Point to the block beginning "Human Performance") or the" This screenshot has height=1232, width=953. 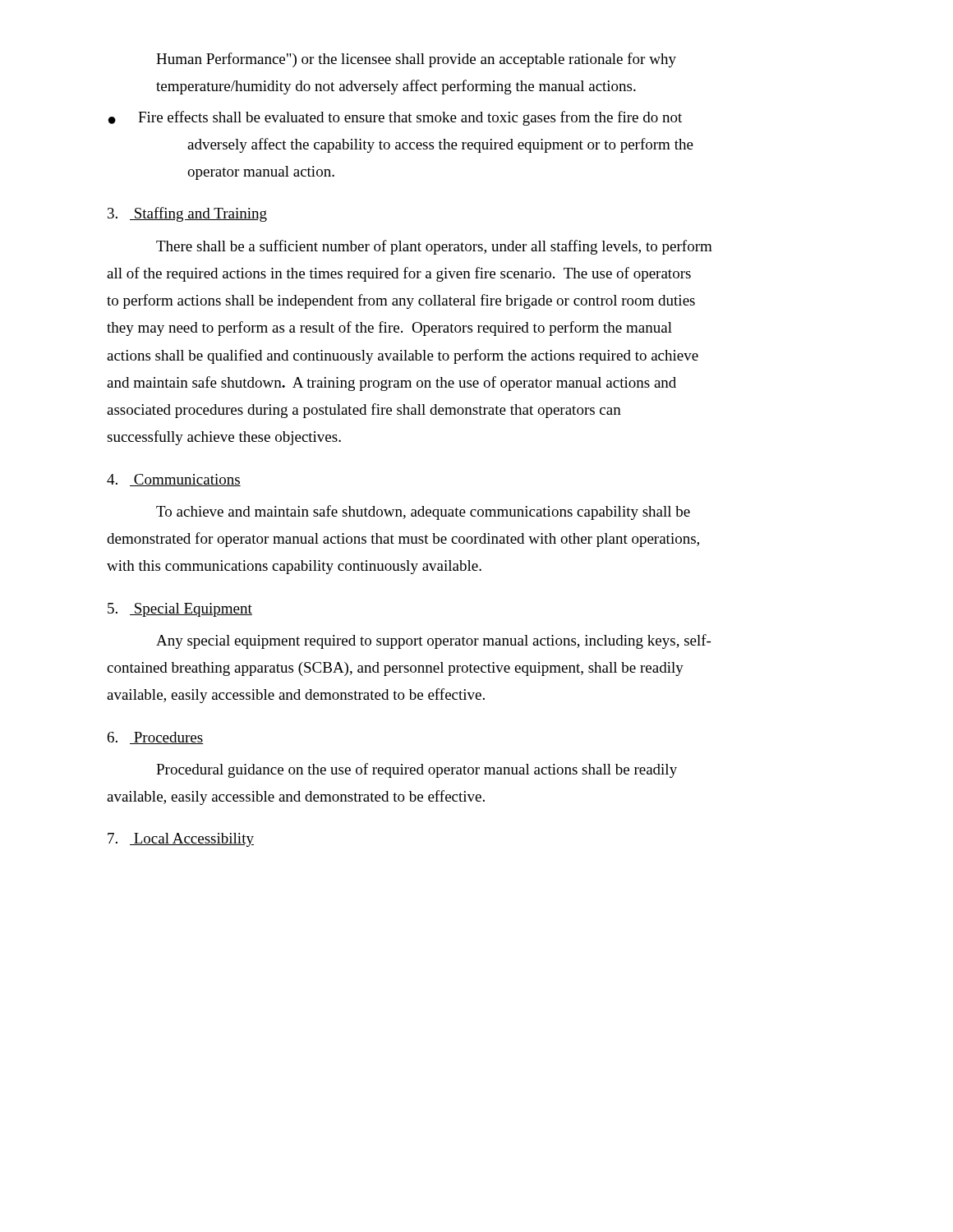(489, 73)
